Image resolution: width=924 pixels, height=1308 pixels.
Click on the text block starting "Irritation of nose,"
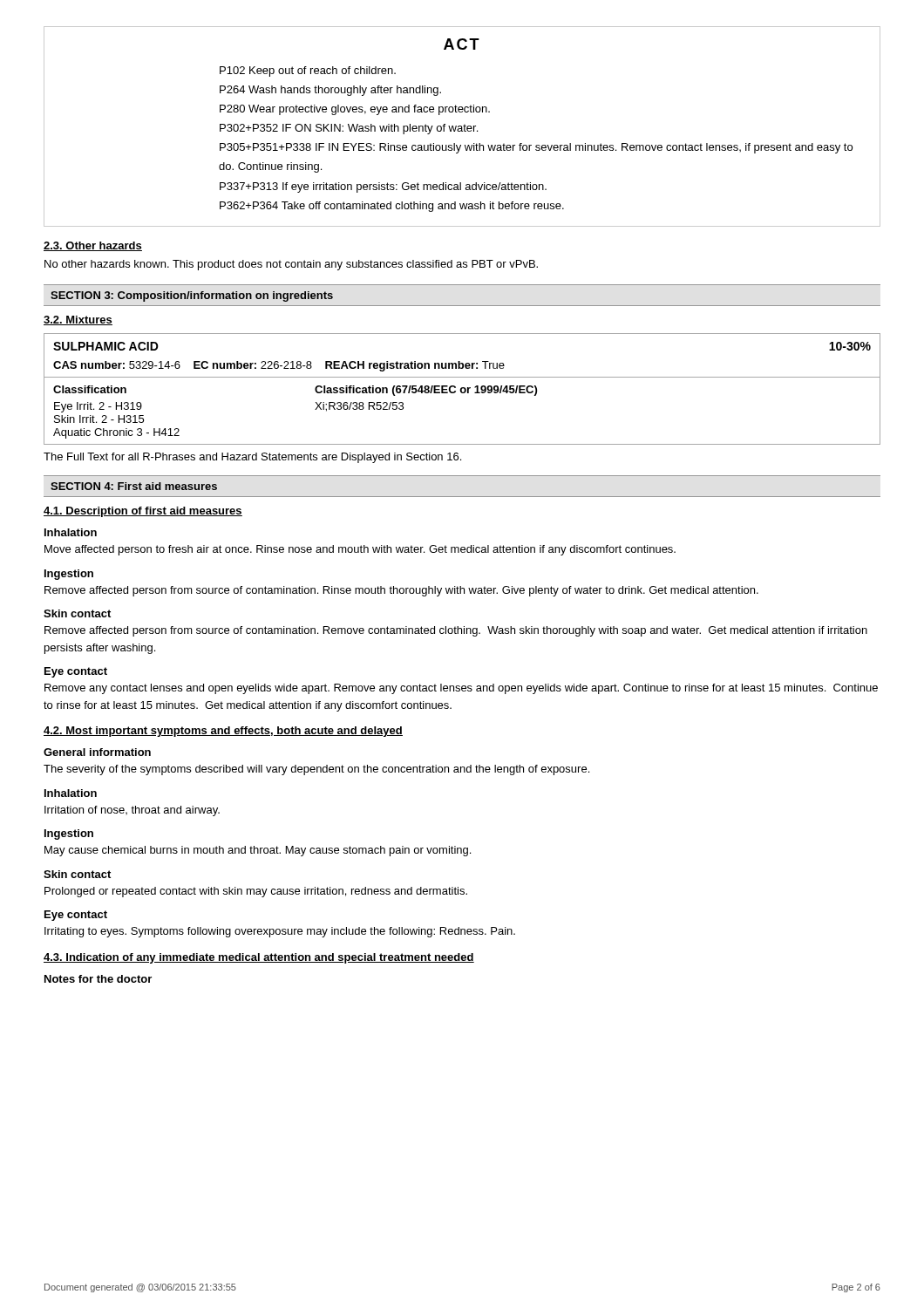(x=132, y=809)
